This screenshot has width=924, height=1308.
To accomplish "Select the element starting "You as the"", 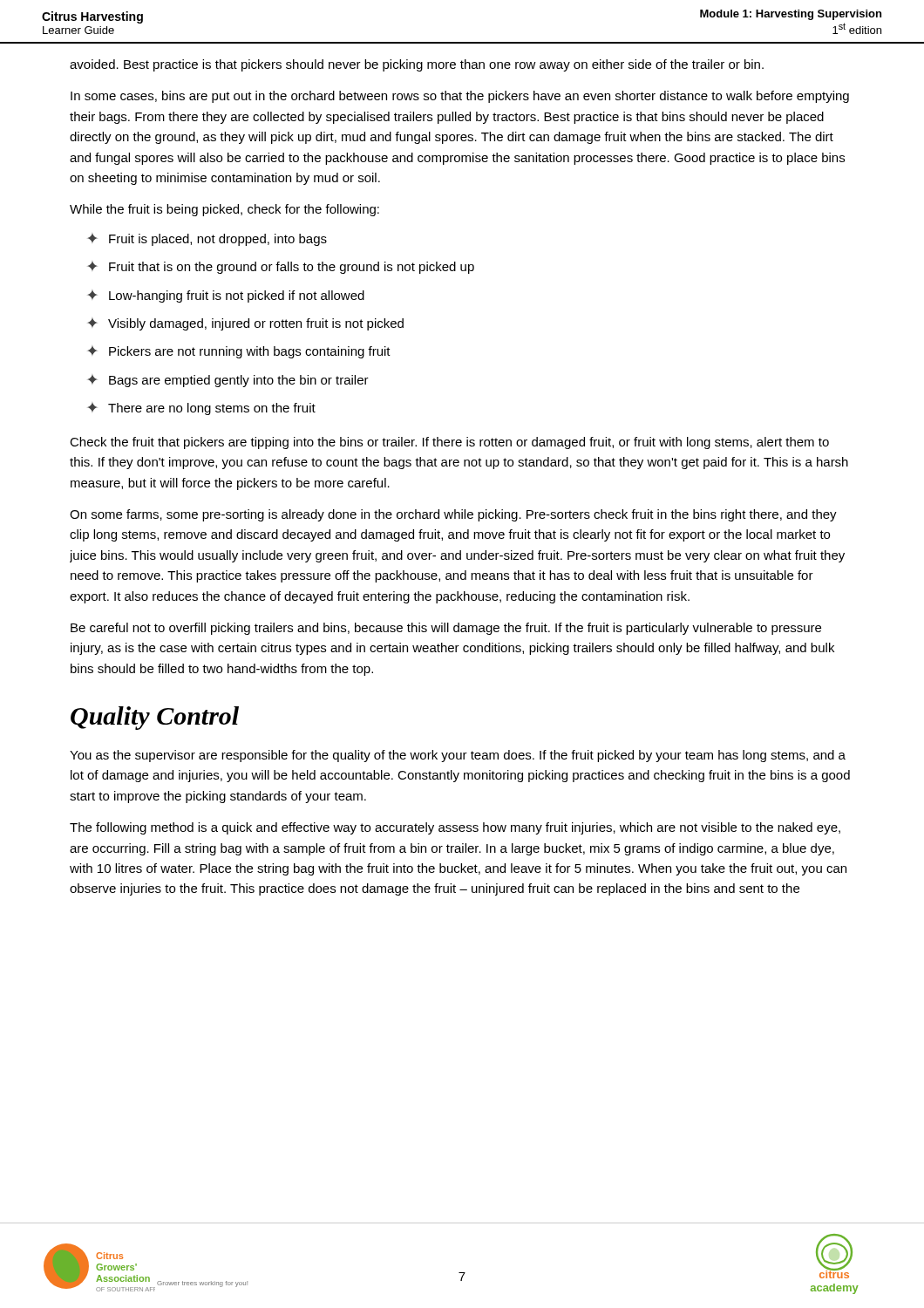I will 460,775.
